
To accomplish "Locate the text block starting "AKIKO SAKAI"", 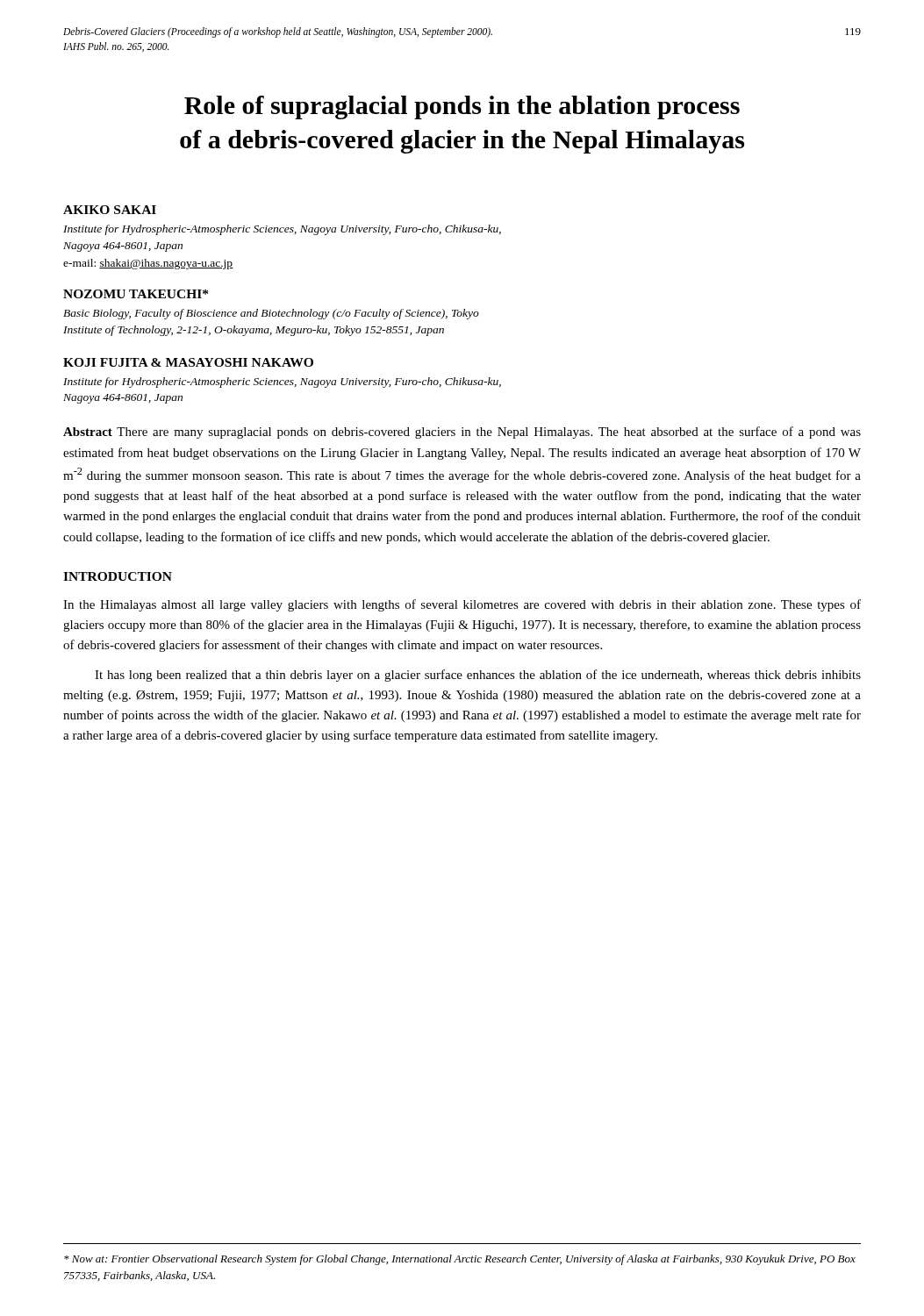I will (x=110, y=209).
